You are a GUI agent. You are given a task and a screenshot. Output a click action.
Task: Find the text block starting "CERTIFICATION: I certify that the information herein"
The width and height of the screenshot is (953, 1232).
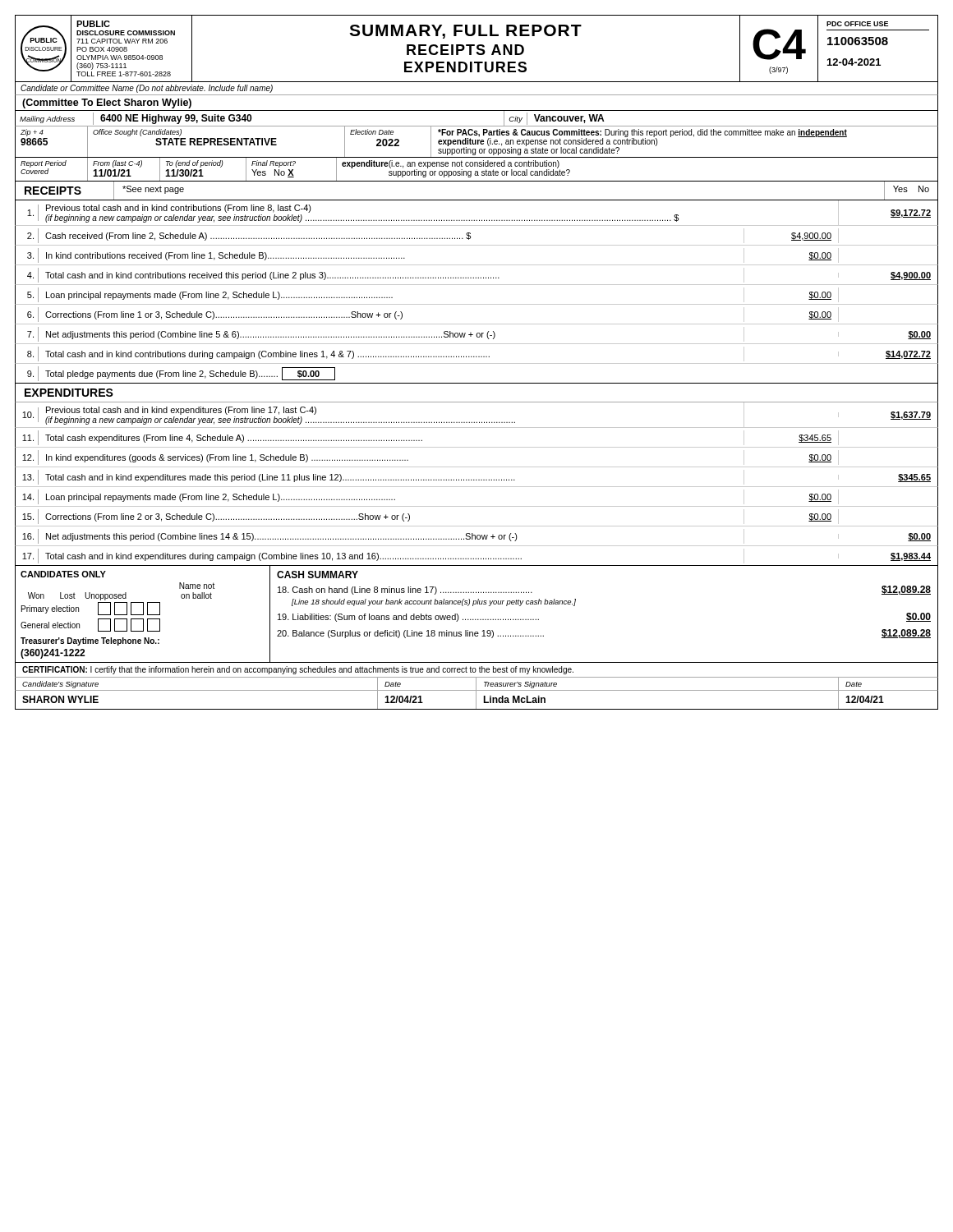[x=298, y=670]
